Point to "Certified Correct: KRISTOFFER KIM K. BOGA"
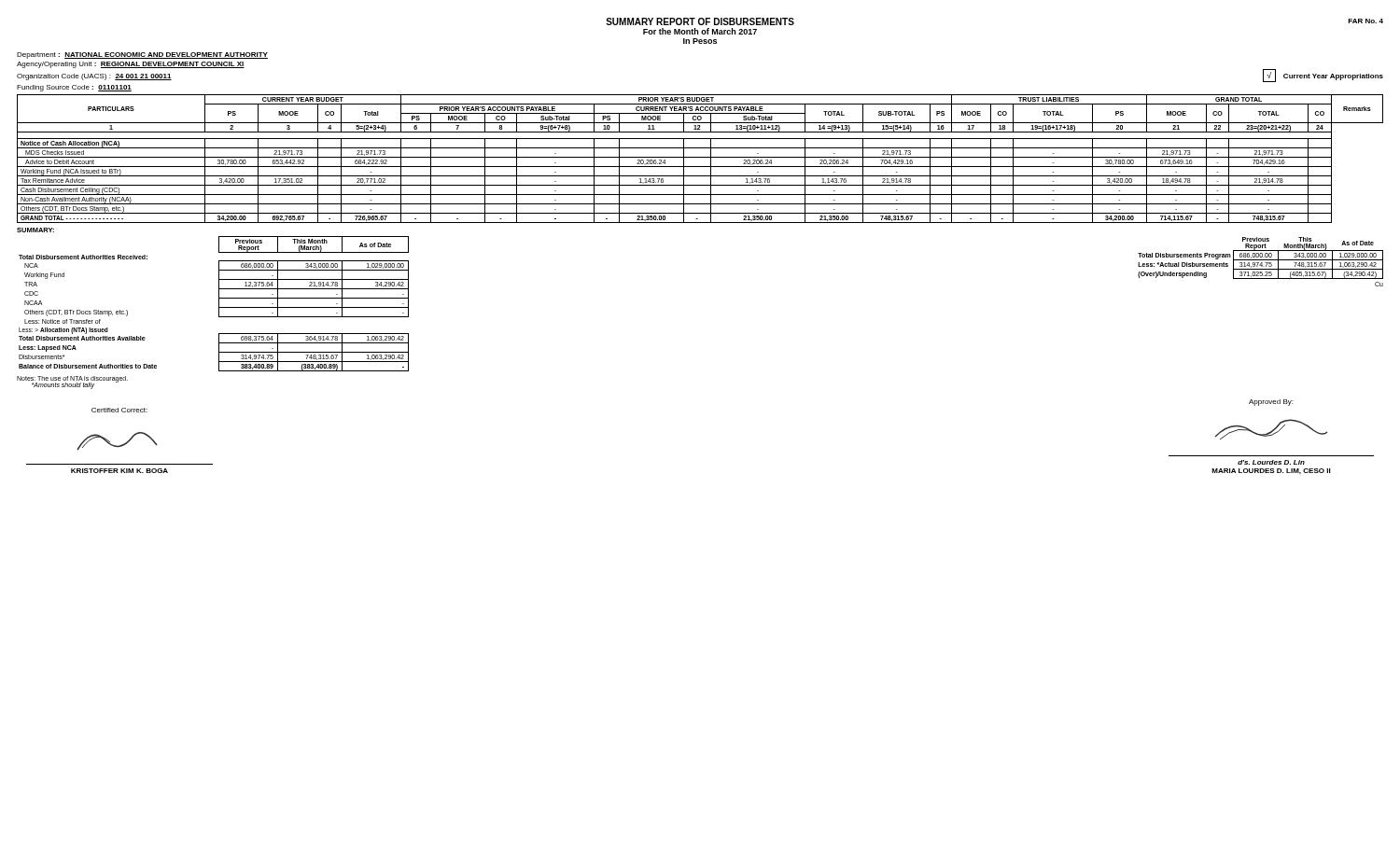Screen dimensions: 850x1400 tap(119, 440)
